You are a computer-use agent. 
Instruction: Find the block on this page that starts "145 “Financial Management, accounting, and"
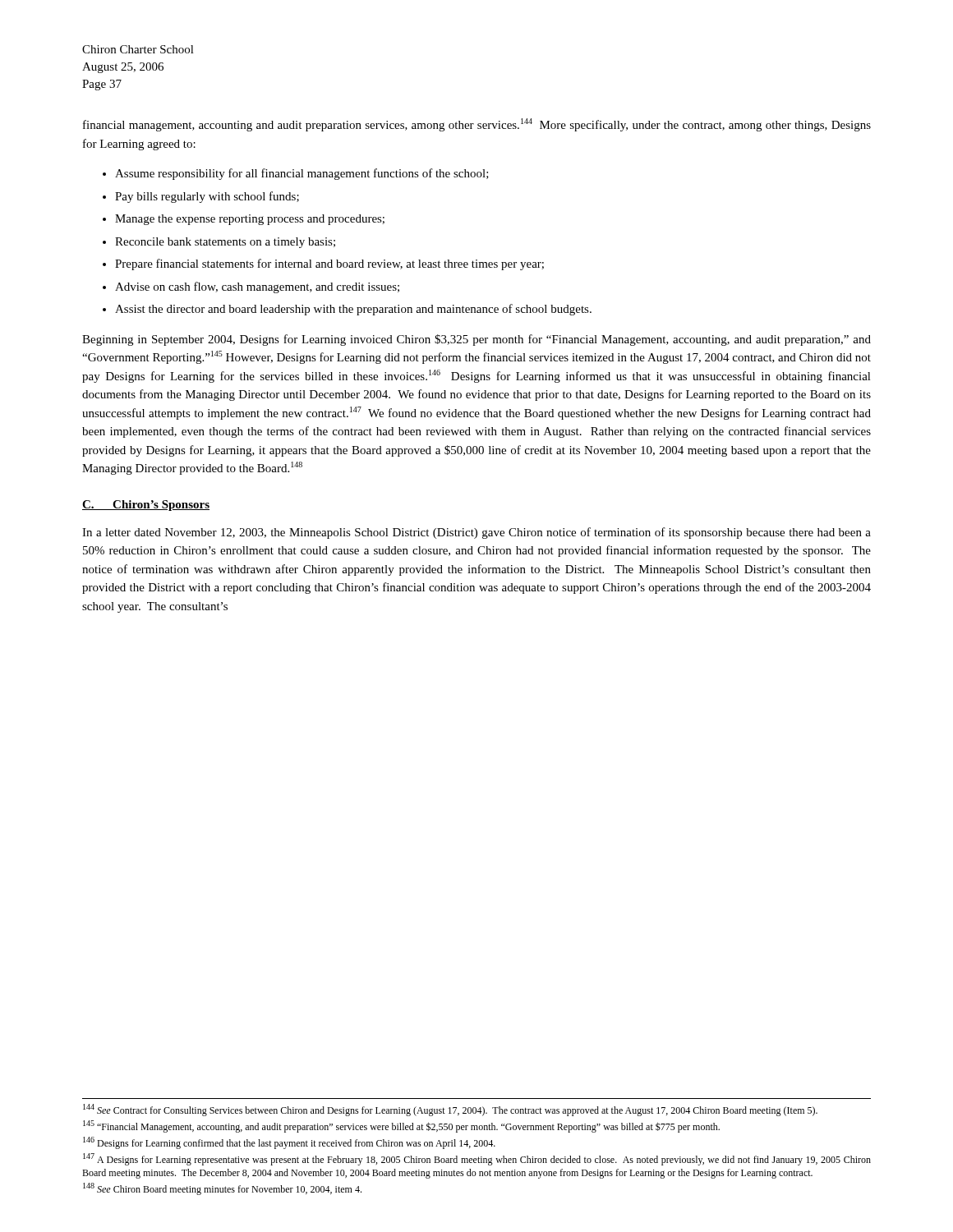pyautogui.click(x=401, y=1126)
